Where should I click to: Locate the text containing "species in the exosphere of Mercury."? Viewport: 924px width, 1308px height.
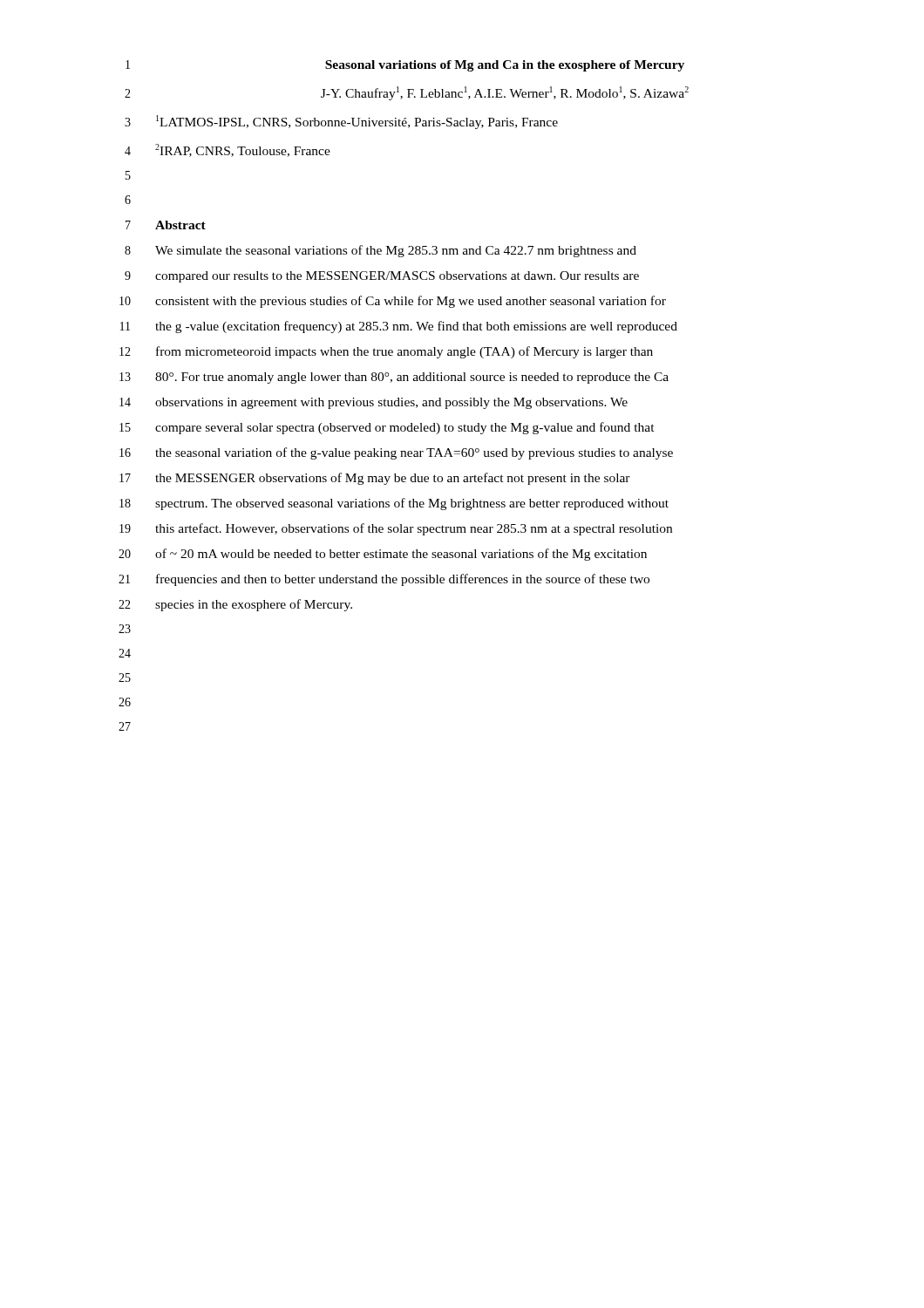pos(254,604)
